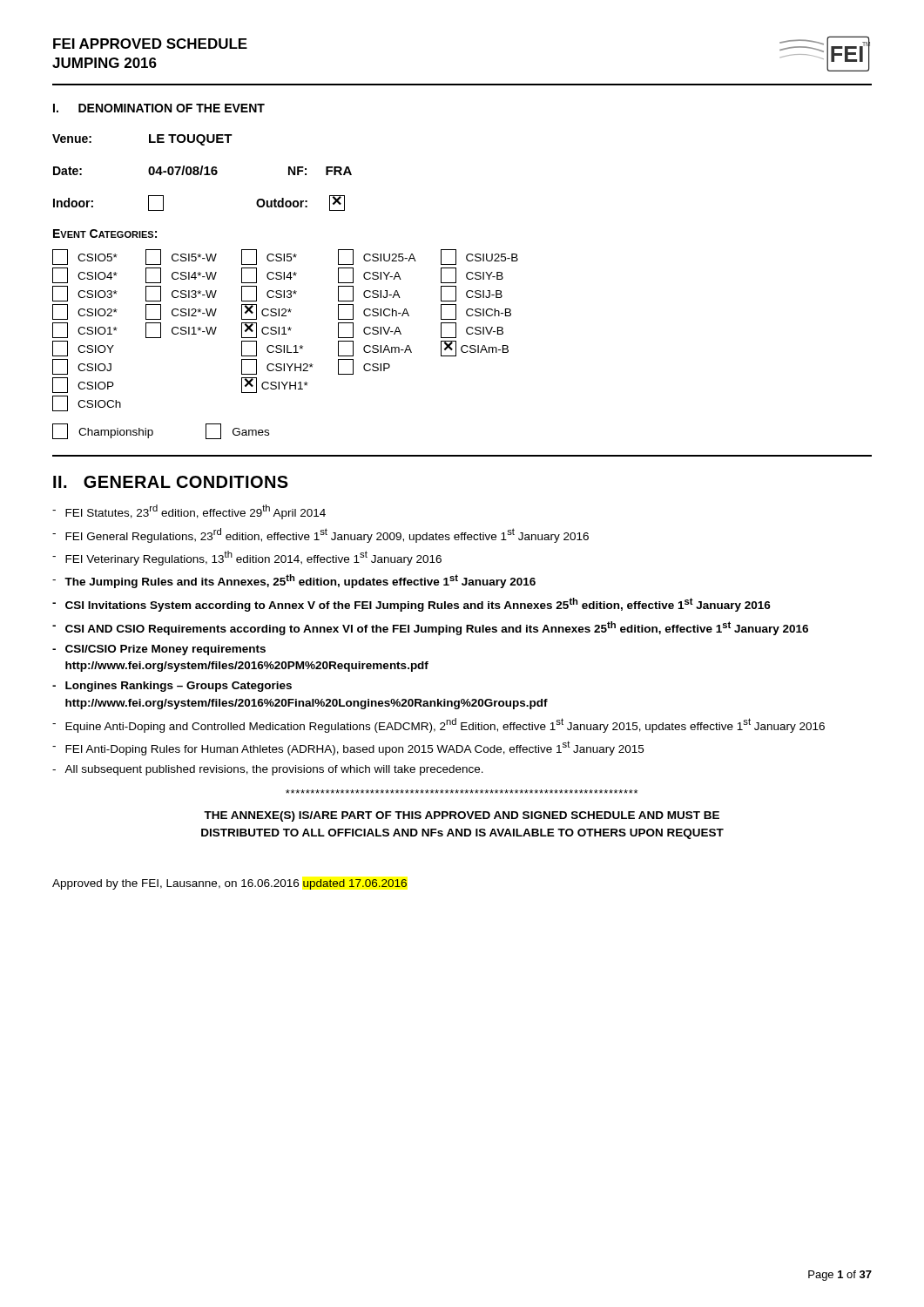Screen dimensions: 1307x924
Task: Point to the text block starting "- CSI/CSIO Prize Money requirements http://www.fei.org/system/files/2016%20PM%20Requirements.pdf"
Action: point(159,650)
